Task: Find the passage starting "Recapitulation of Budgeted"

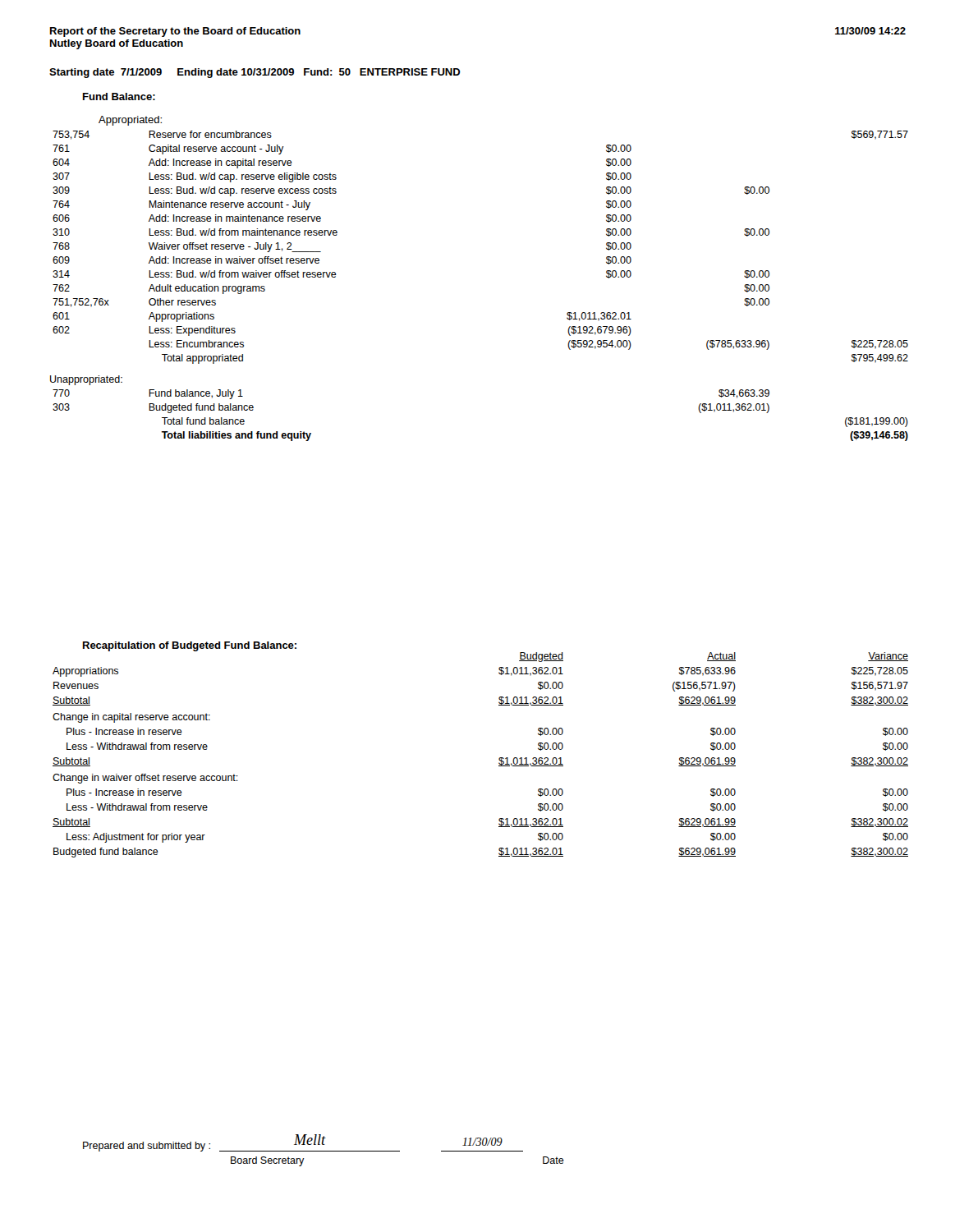Action: (x=190, y=645)
